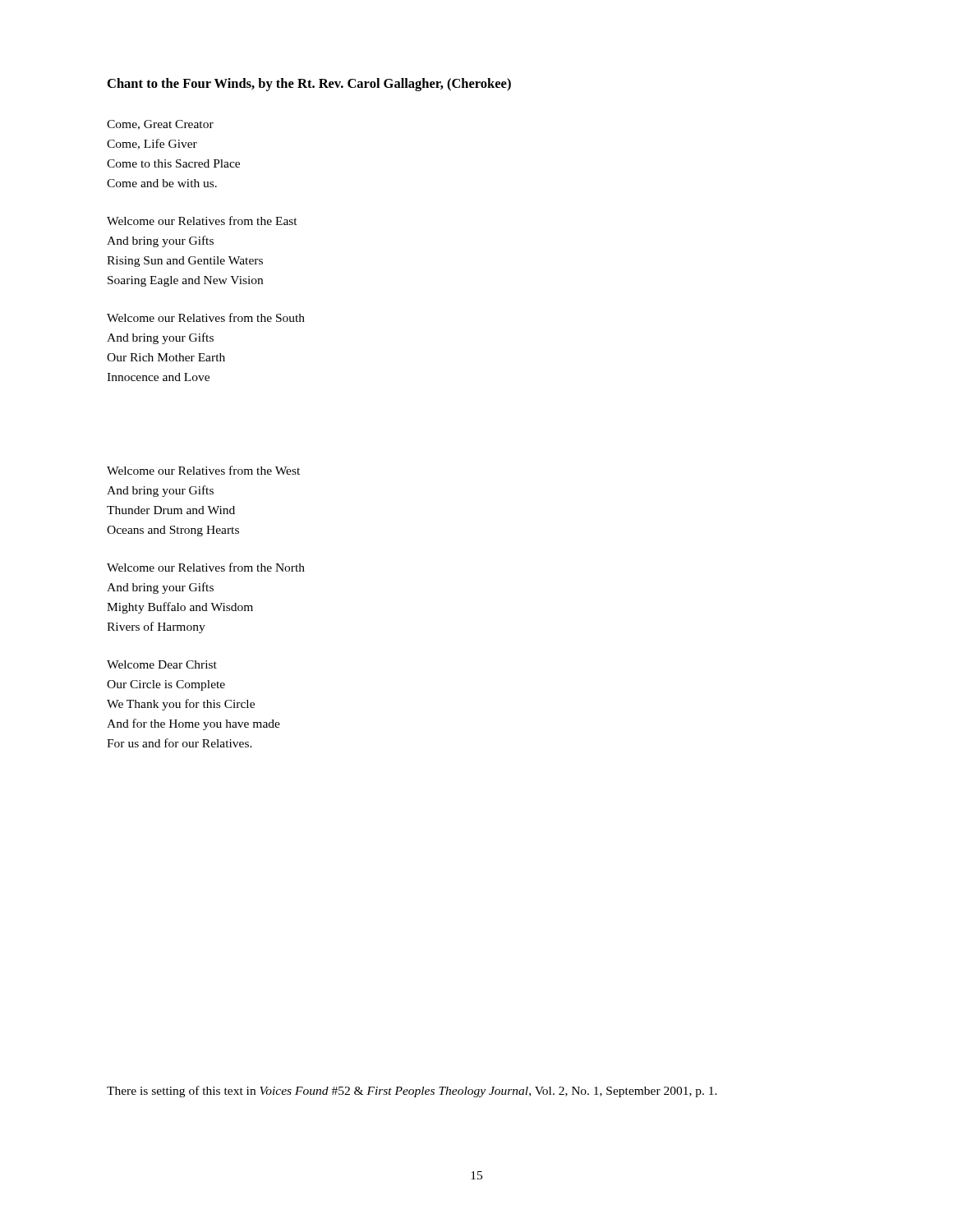Locate the footnote that reads "There is setting"
Viewport: 953px width, 1232px height.
click(412, 1090)
